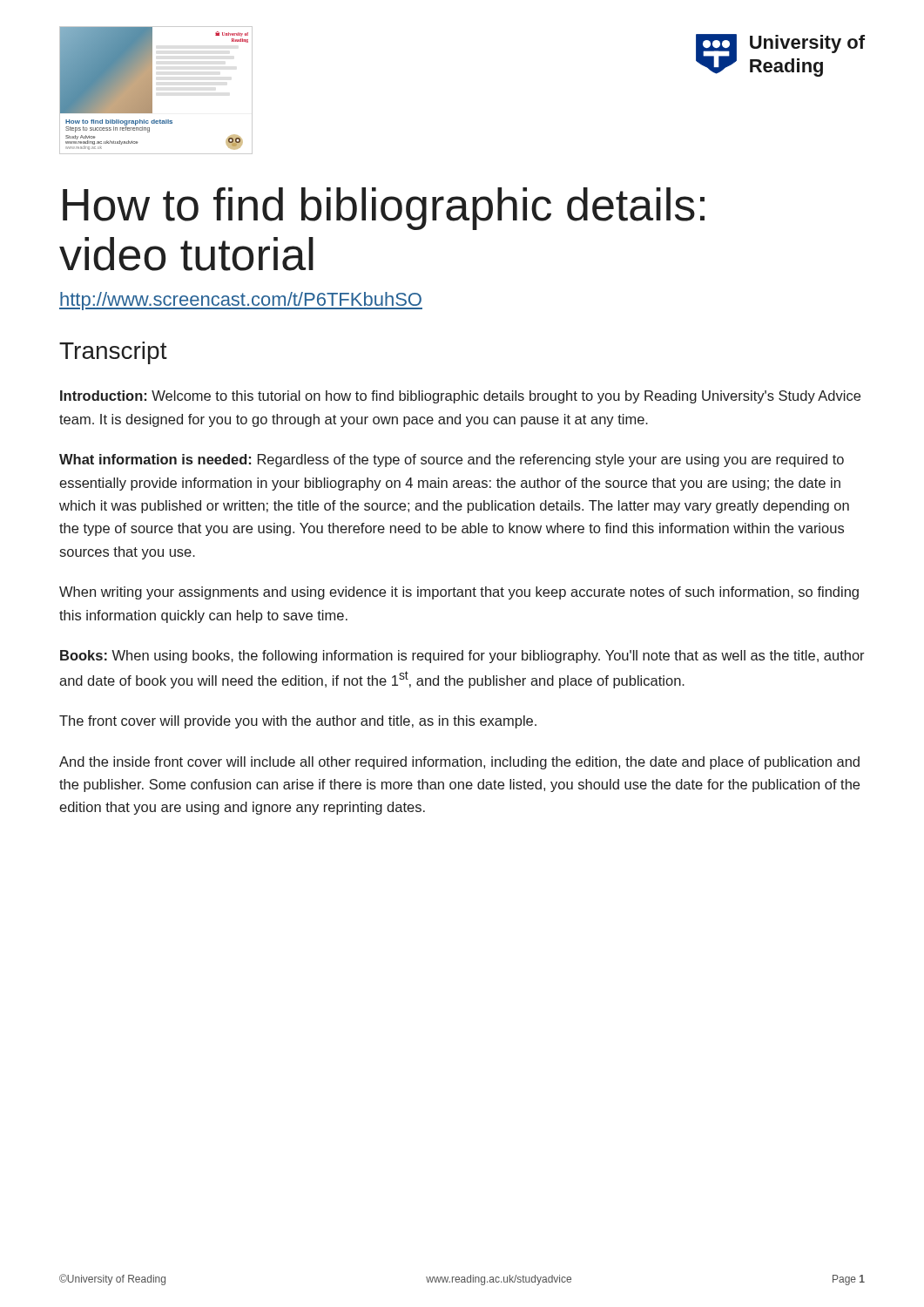Find the passage starting "How to find"
Screen dimensions: 1307x924
coord(462,230)
